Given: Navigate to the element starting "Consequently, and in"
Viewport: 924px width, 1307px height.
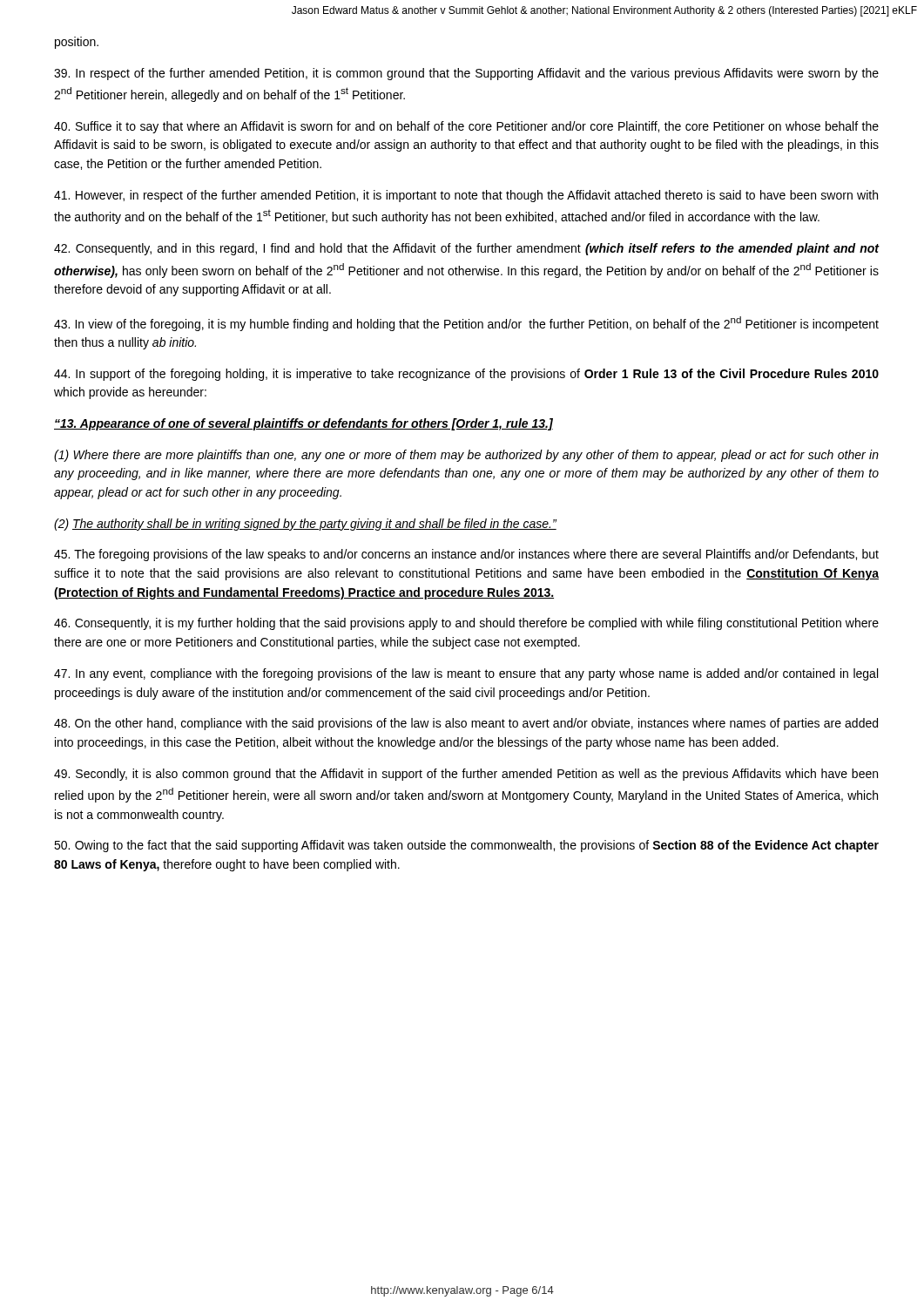Looking at the screenshot, I should [x=466, y=269].
